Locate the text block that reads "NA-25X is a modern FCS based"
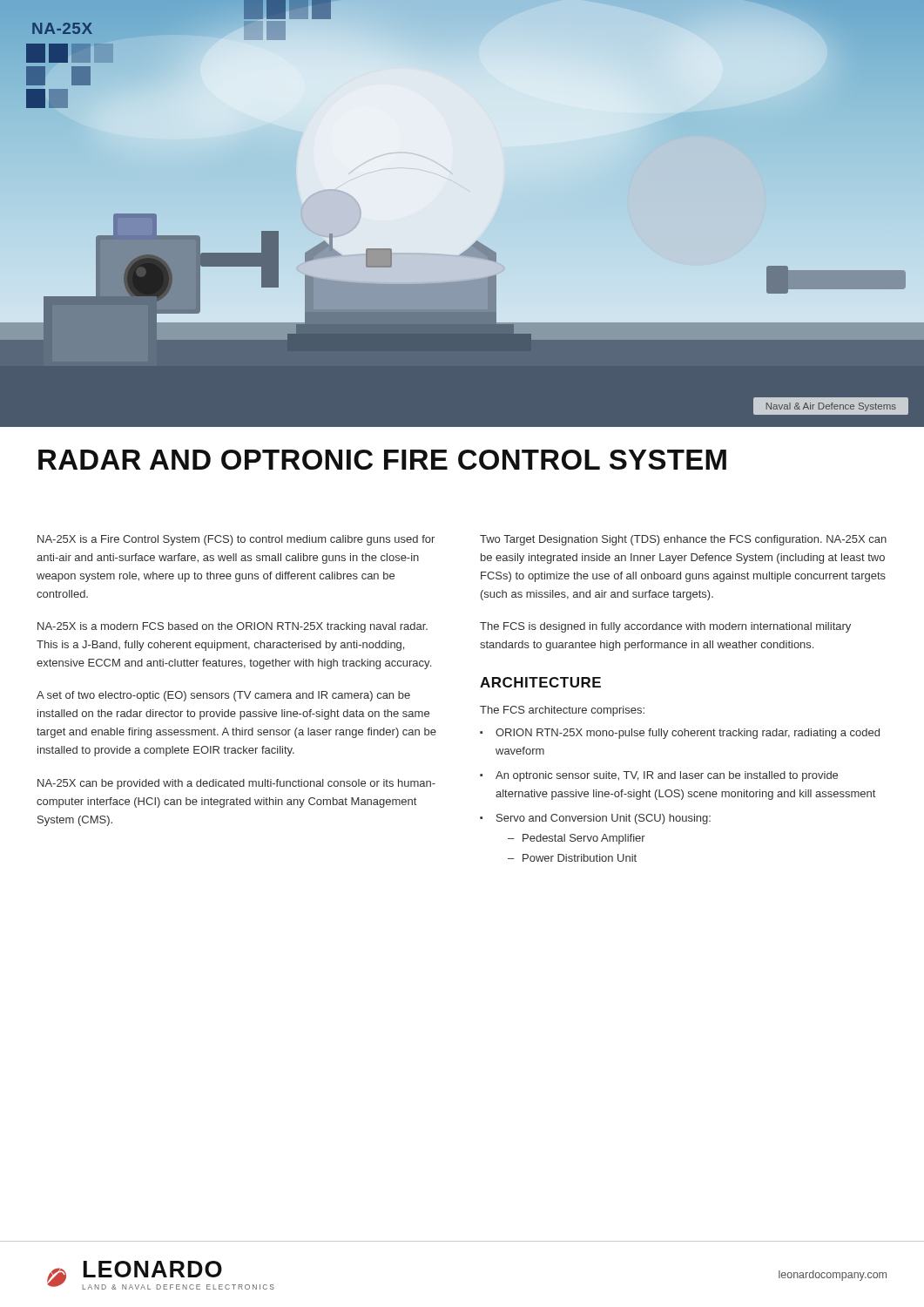 coord(234,645)
